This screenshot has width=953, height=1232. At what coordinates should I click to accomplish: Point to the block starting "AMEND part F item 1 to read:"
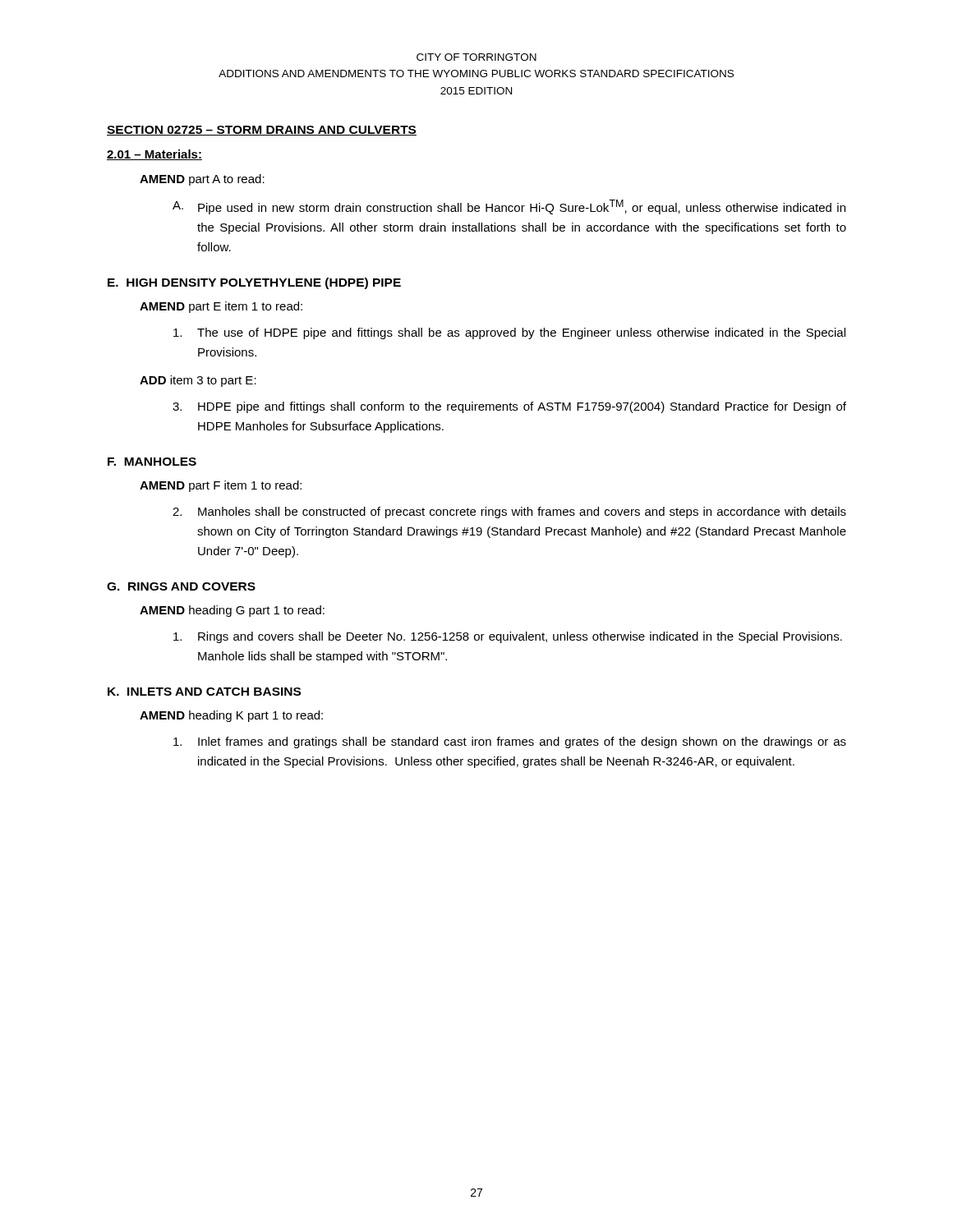point(221,485)
